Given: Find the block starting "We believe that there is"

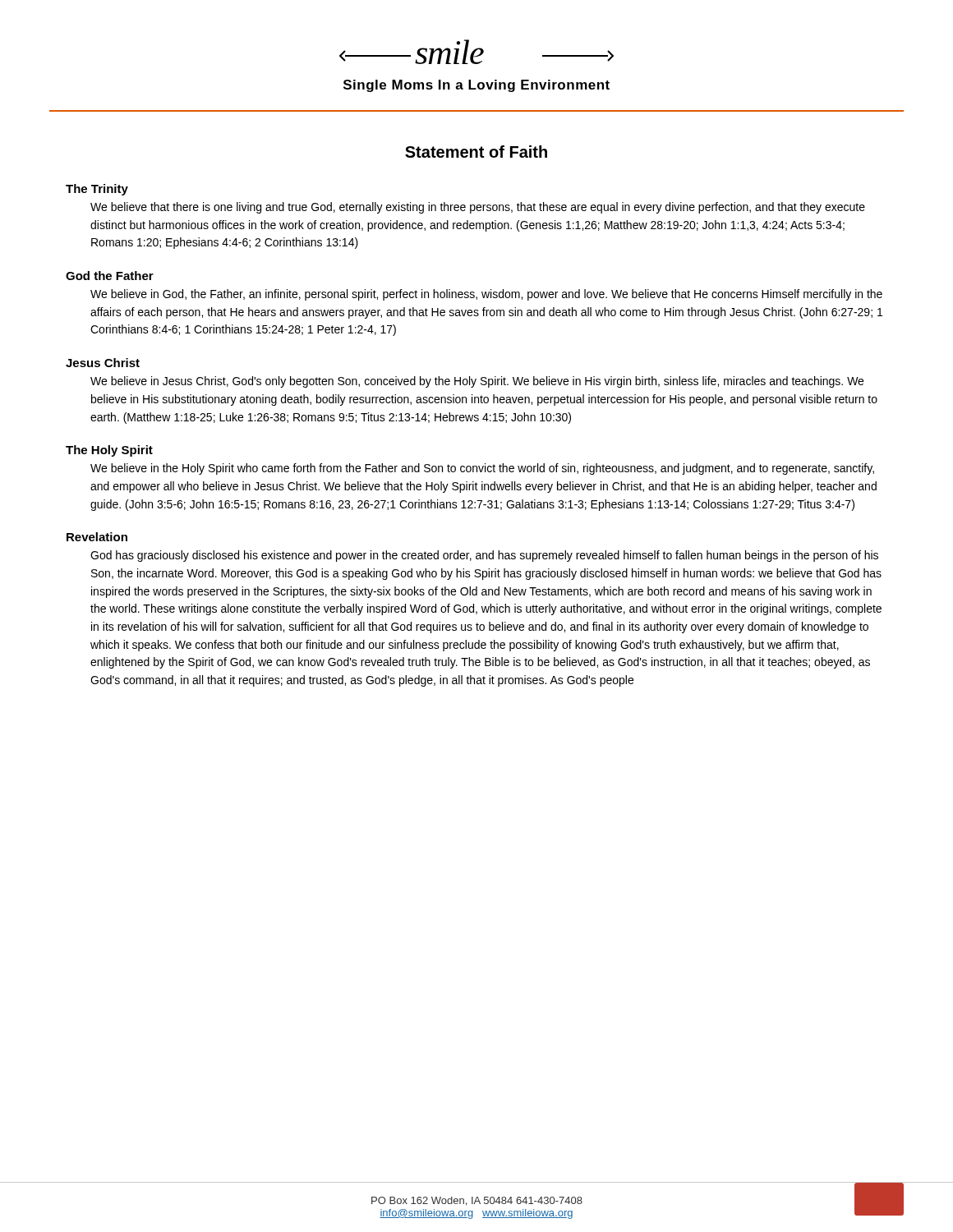Looking at the screenshot, I should tap(478, 225).
